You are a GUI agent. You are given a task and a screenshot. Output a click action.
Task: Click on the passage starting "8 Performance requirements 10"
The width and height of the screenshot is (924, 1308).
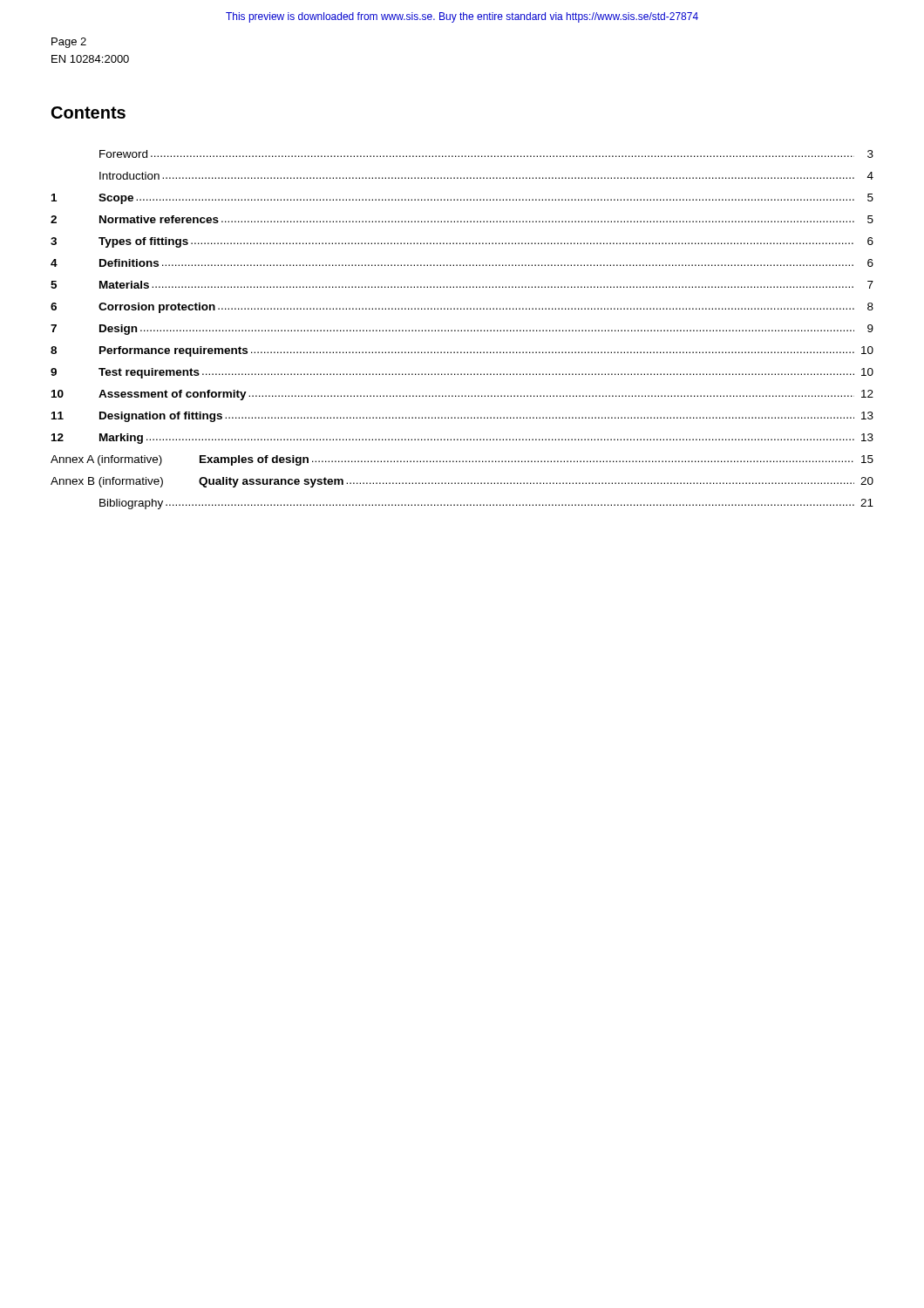(x=462, y=351)
